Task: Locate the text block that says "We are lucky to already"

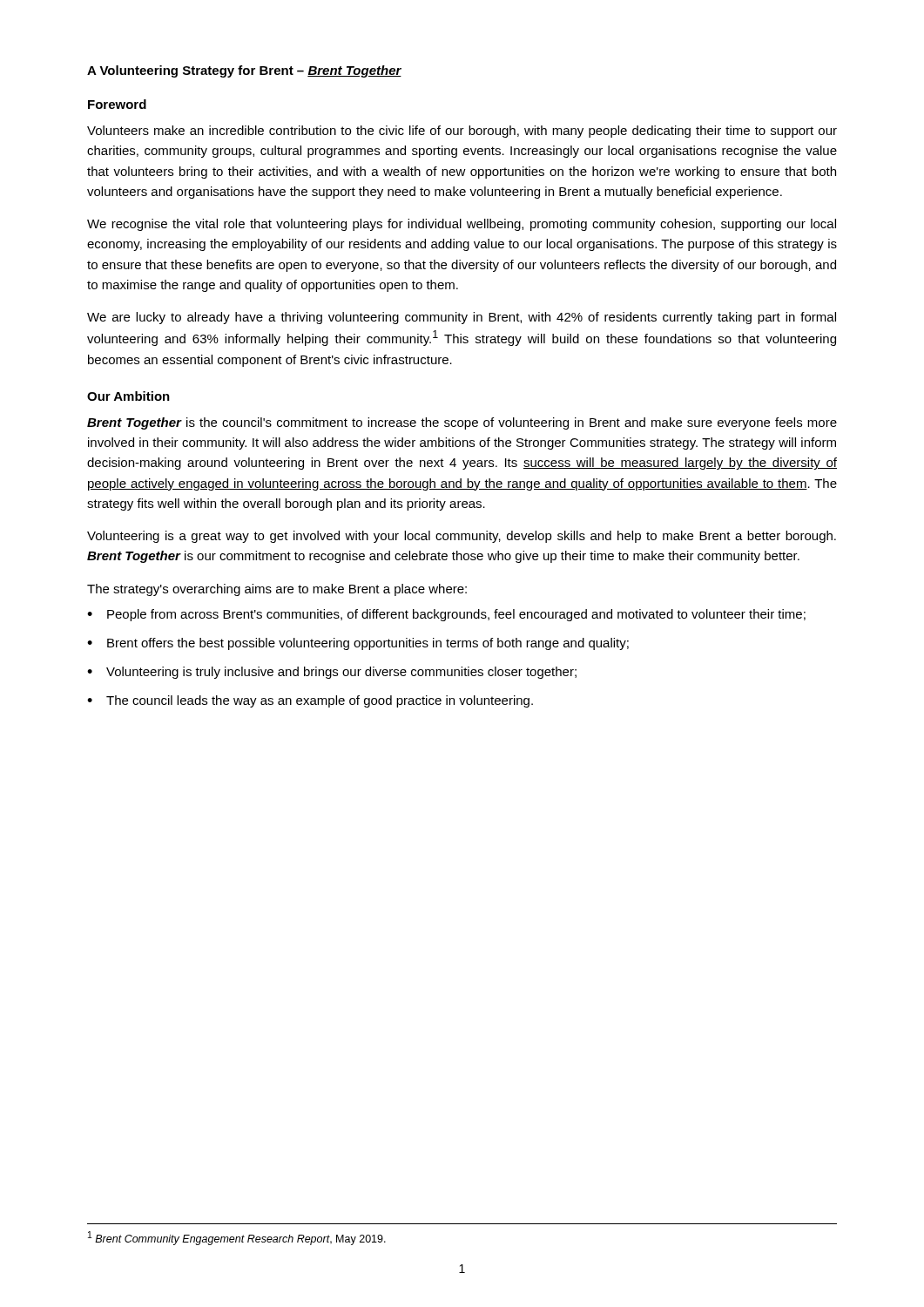Action: click(x=462, y=338)
